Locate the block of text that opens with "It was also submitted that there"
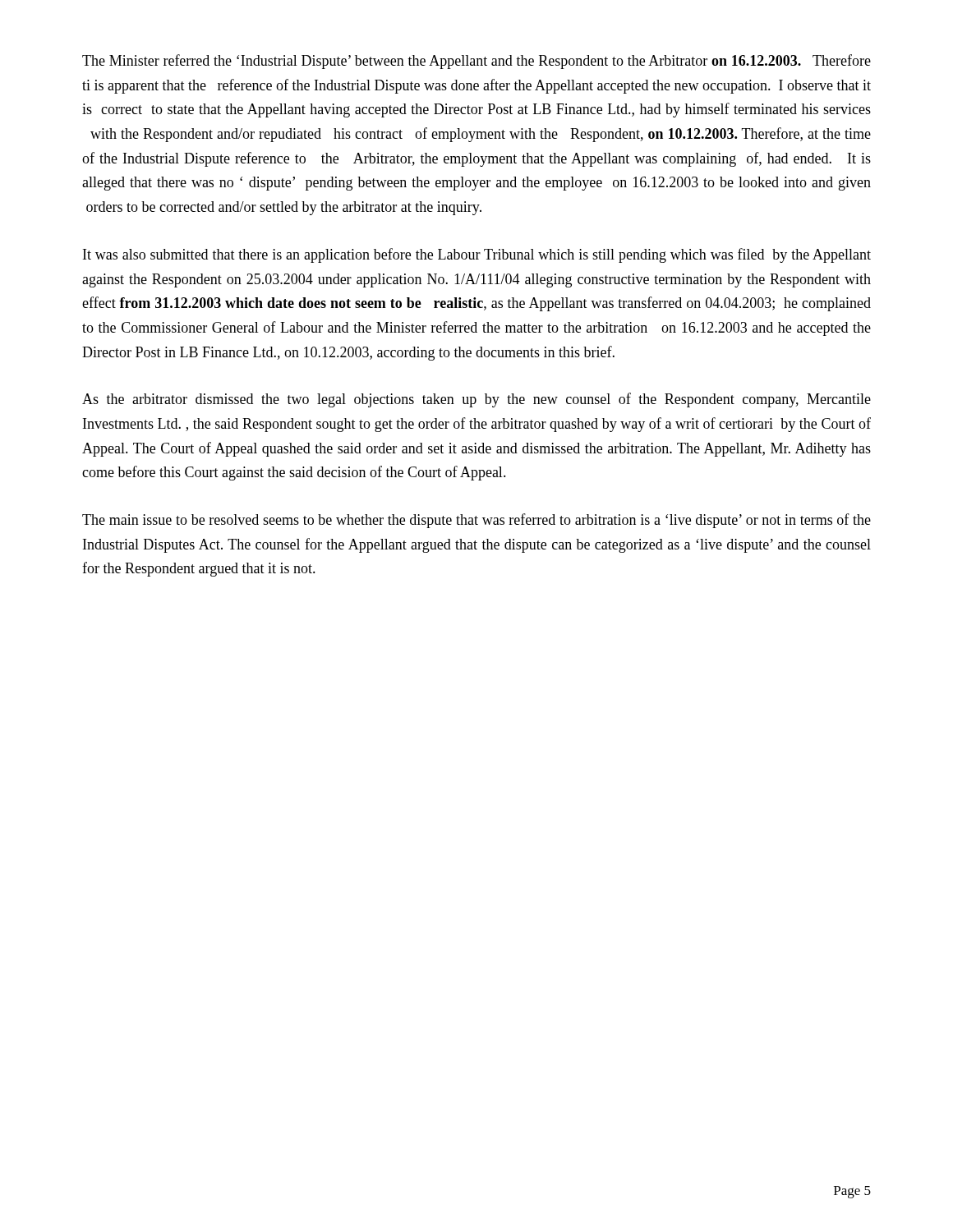 pyautogui.click(x=476, y=303)
